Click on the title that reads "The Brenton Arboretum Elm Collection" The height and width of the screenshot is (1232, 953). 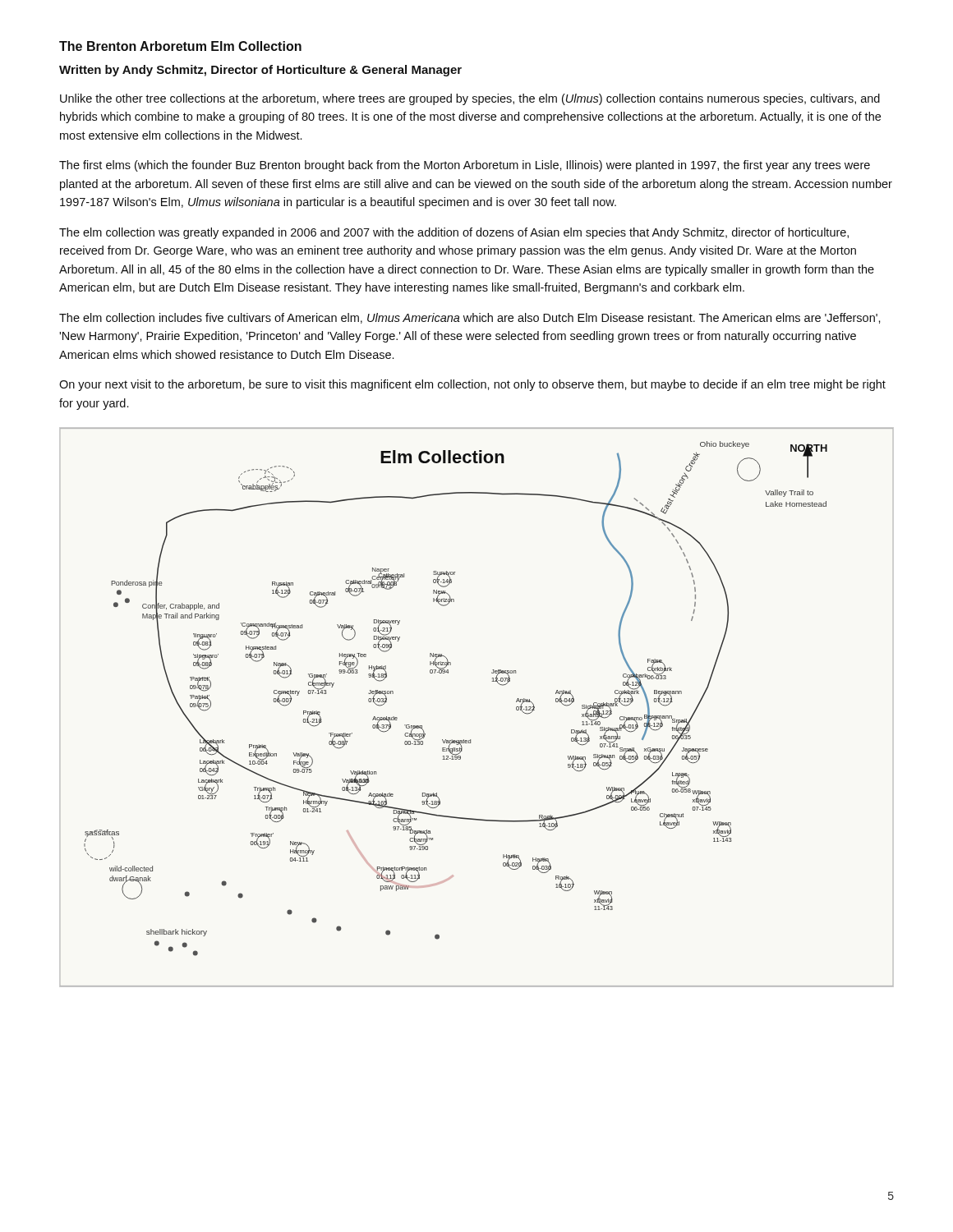click(x=180, y=46)
